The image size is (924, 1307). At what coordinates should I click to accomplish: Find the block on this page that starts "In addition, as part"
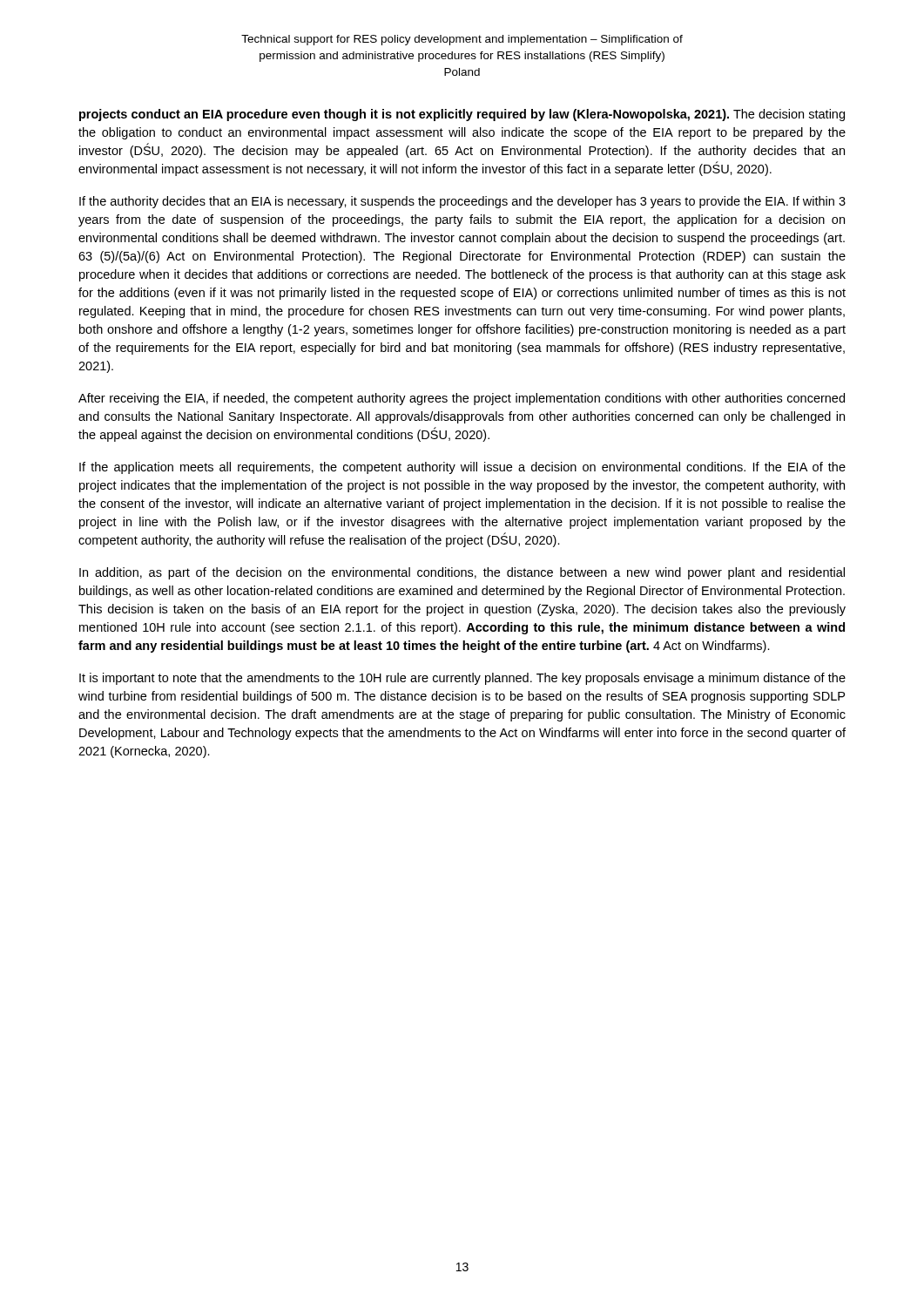tap(462, 609)
